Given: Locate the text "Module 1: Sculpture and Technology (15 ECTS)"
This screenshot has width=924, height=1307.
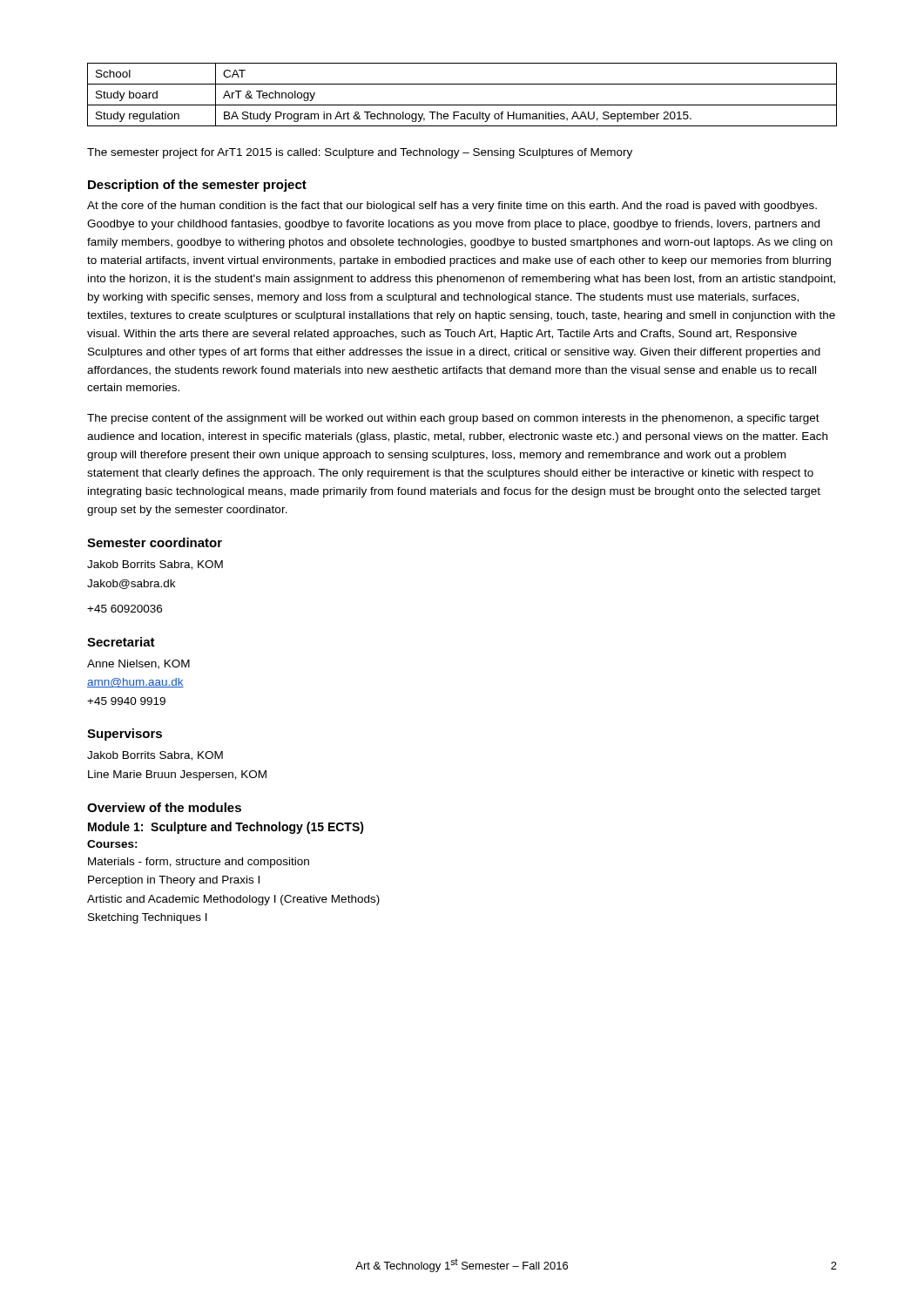Looking at the screenshot, I should [x=226, y=827].
